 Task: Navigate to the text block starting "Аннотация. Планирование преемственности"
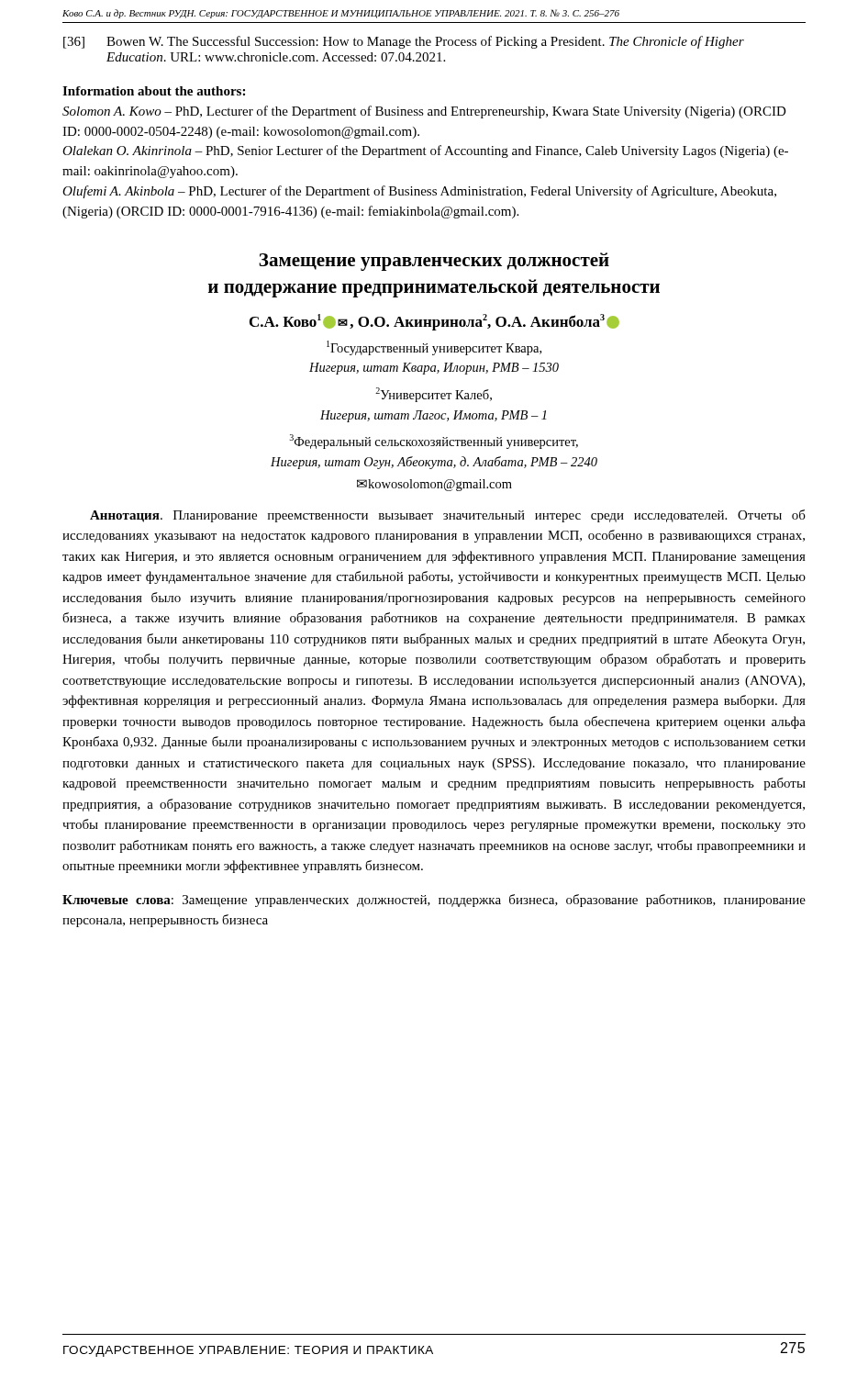click(x=434, y=690)
